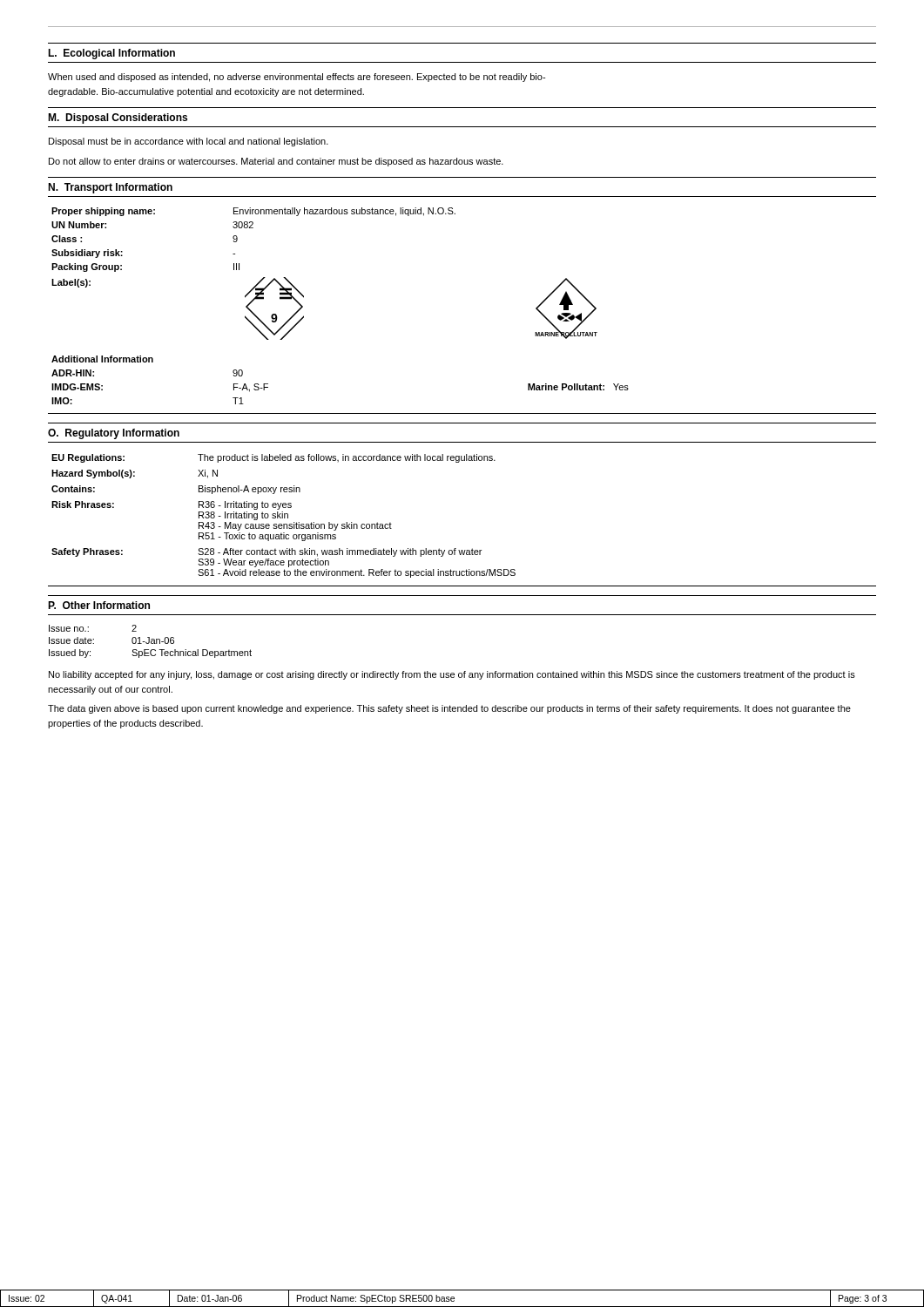Find the section header that says "M. Disposal Considerations"
Viewport: 924px width, 1307px height.
pyautogui.click(x=118, y=118)
